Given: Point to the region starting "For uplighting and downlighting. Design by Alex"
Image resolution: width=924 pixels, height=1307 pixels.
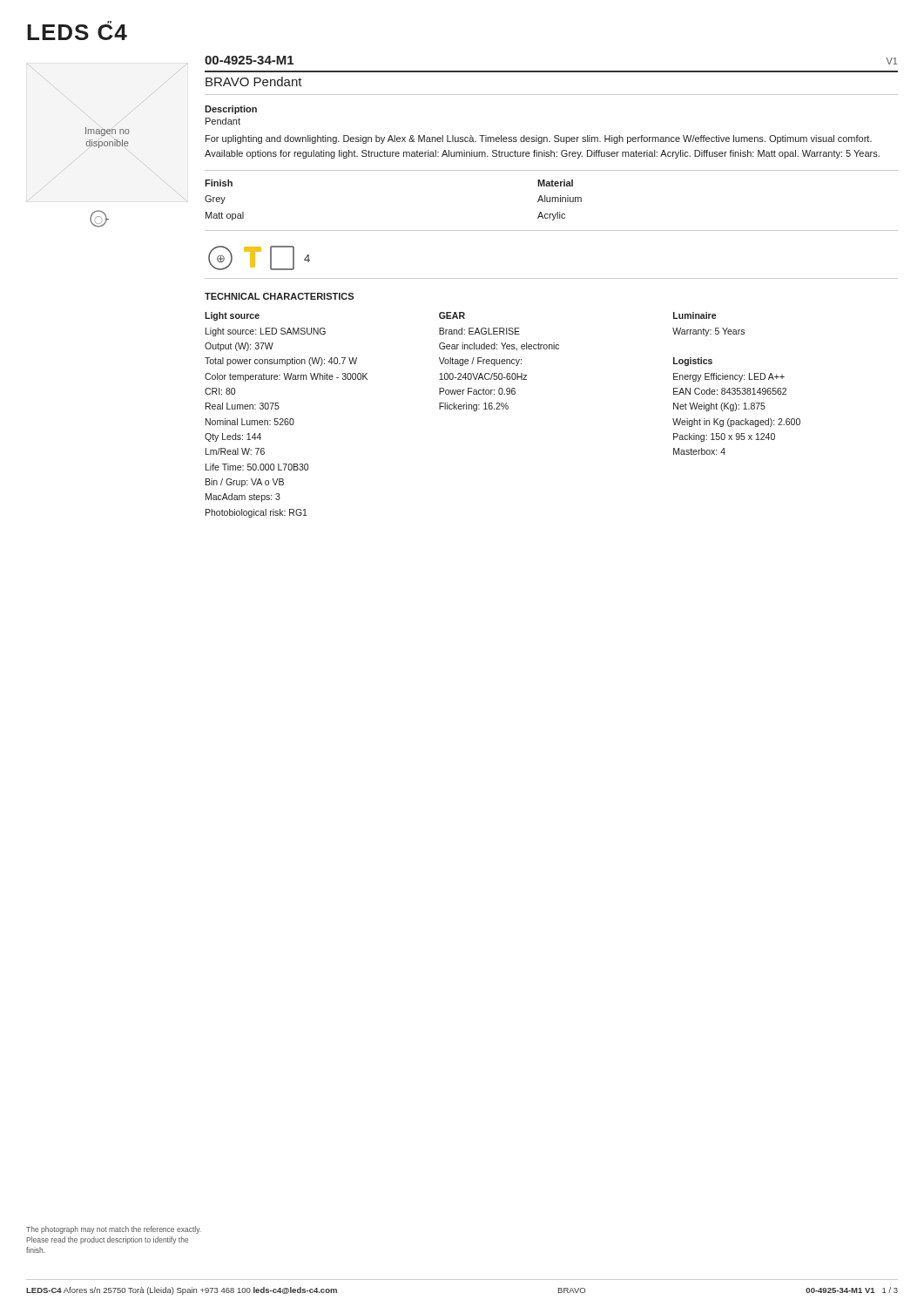Looking at the screenshot, I should 542,146.
